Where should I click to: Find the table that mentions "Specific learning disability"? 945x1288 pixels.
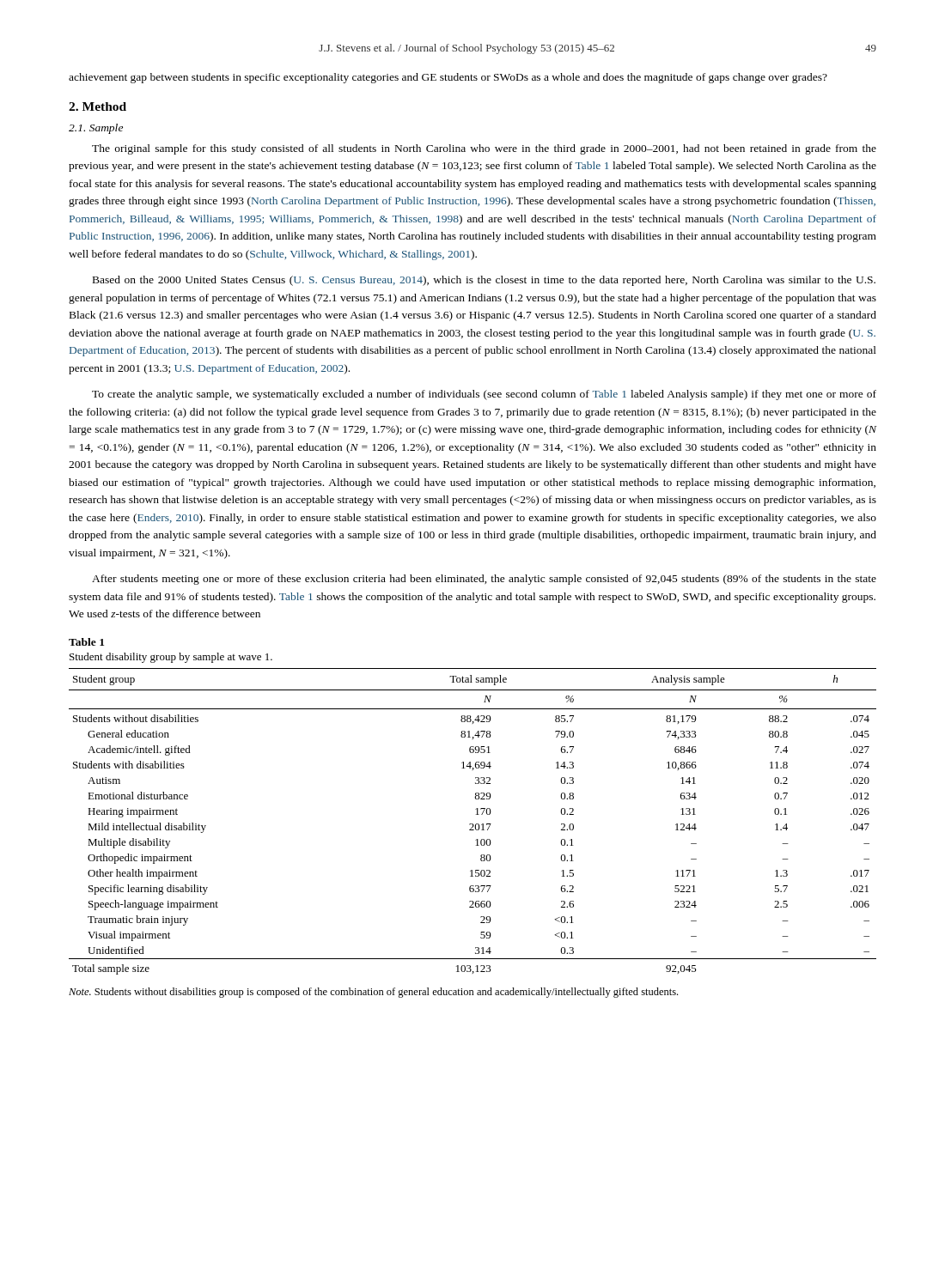point(472,823)
